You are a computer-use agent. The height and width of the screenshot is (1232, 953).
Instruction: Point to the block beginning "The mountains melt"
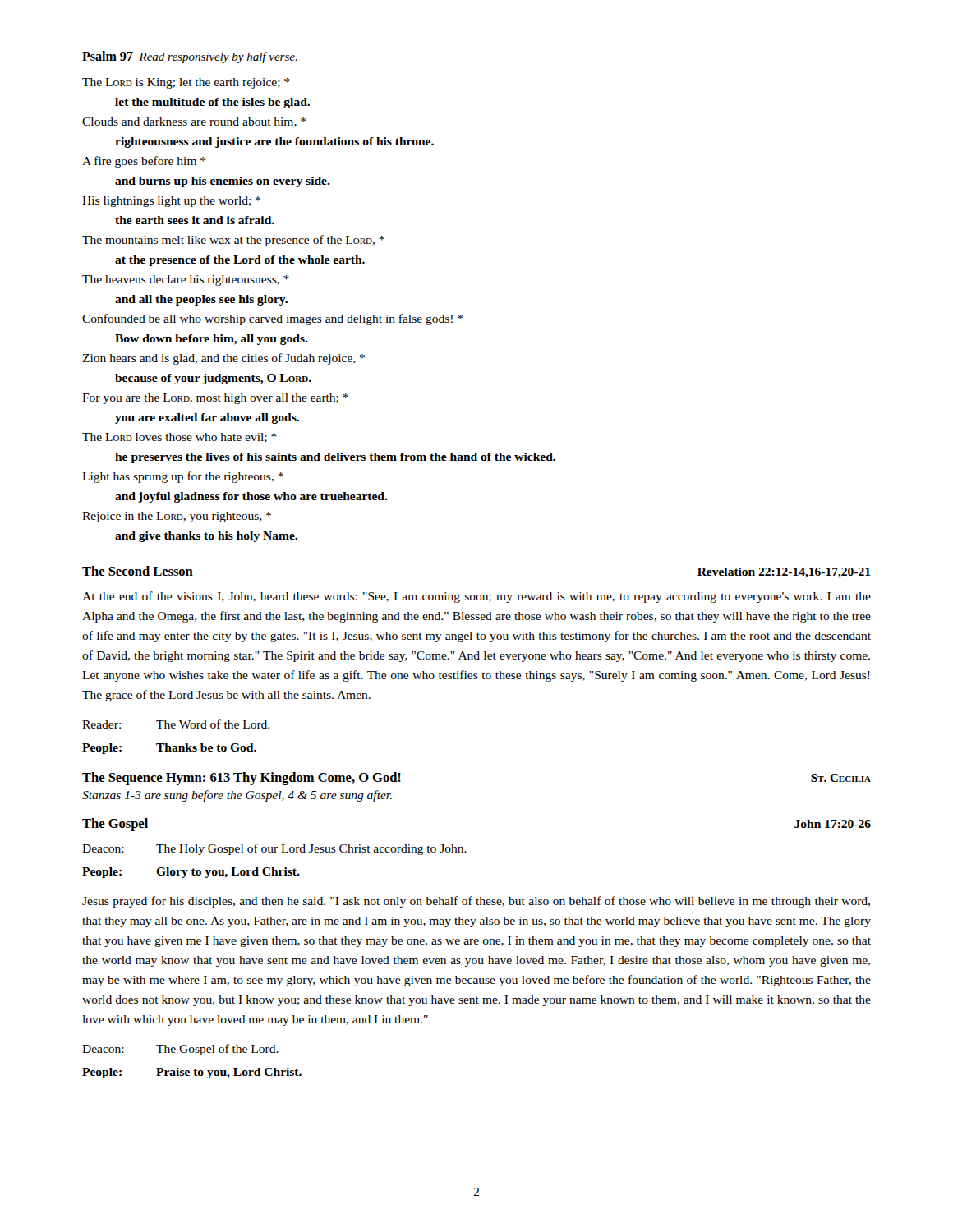[x=233, y=240]
